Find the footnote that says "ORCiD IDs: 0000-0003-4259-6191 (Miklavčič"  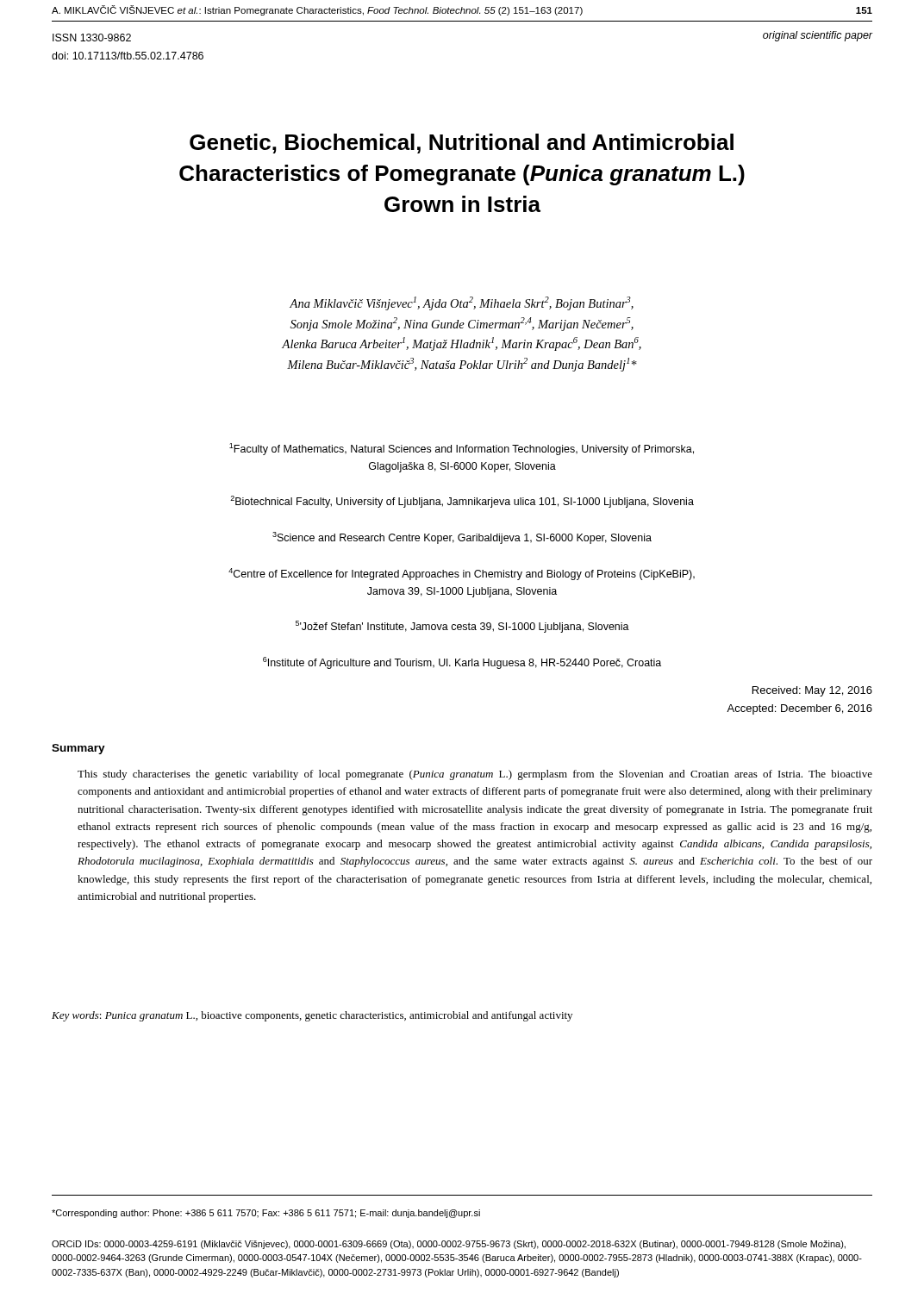click(x=457, y=1258)
